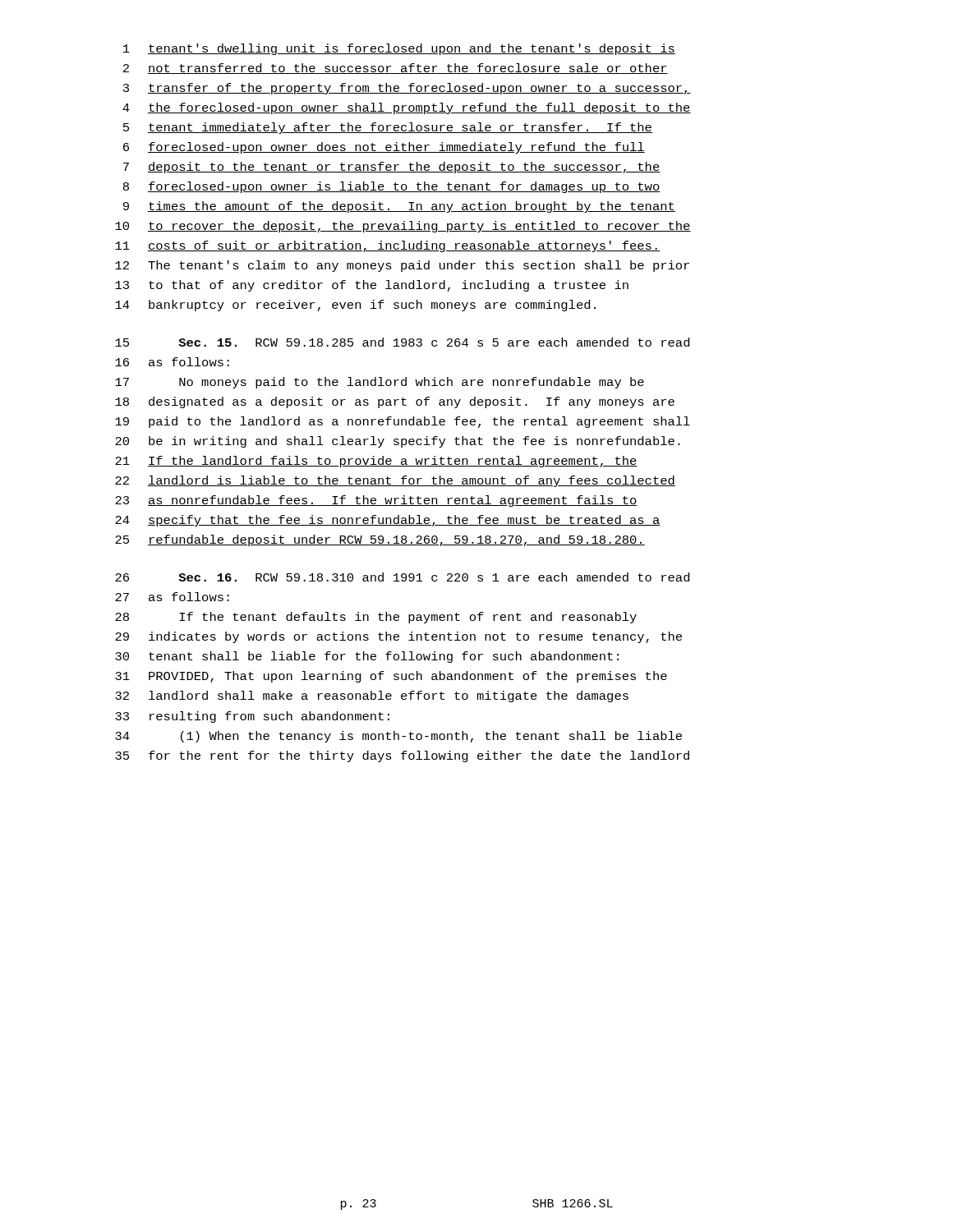The height and width of the screenshot is (1232, 953).
Task: Locate the block of text that opens with "9 times the"
Action: pyautogui.click(x=387, y=207)
